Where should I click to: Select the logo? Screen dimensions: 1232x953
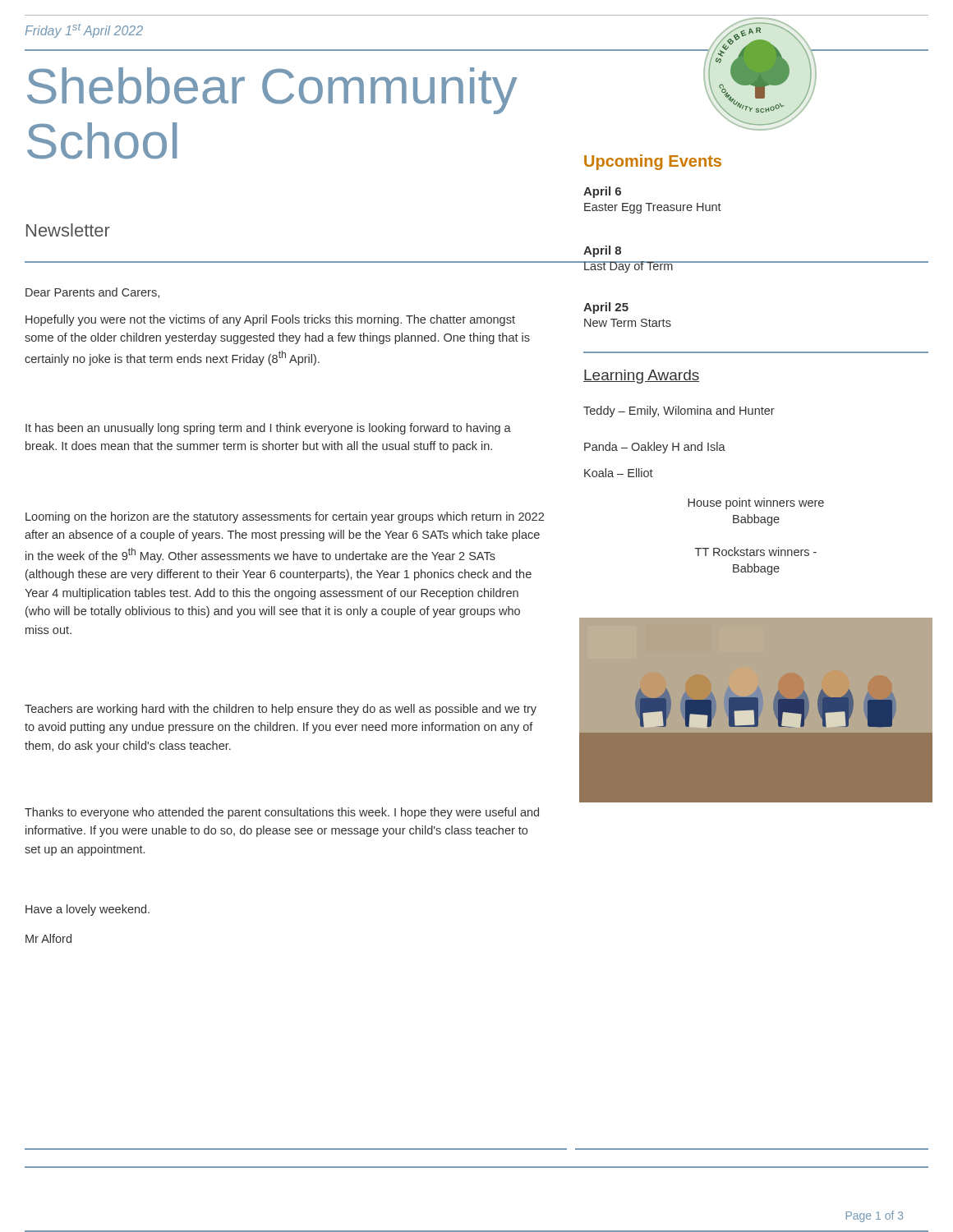click(x=760, y=74)
